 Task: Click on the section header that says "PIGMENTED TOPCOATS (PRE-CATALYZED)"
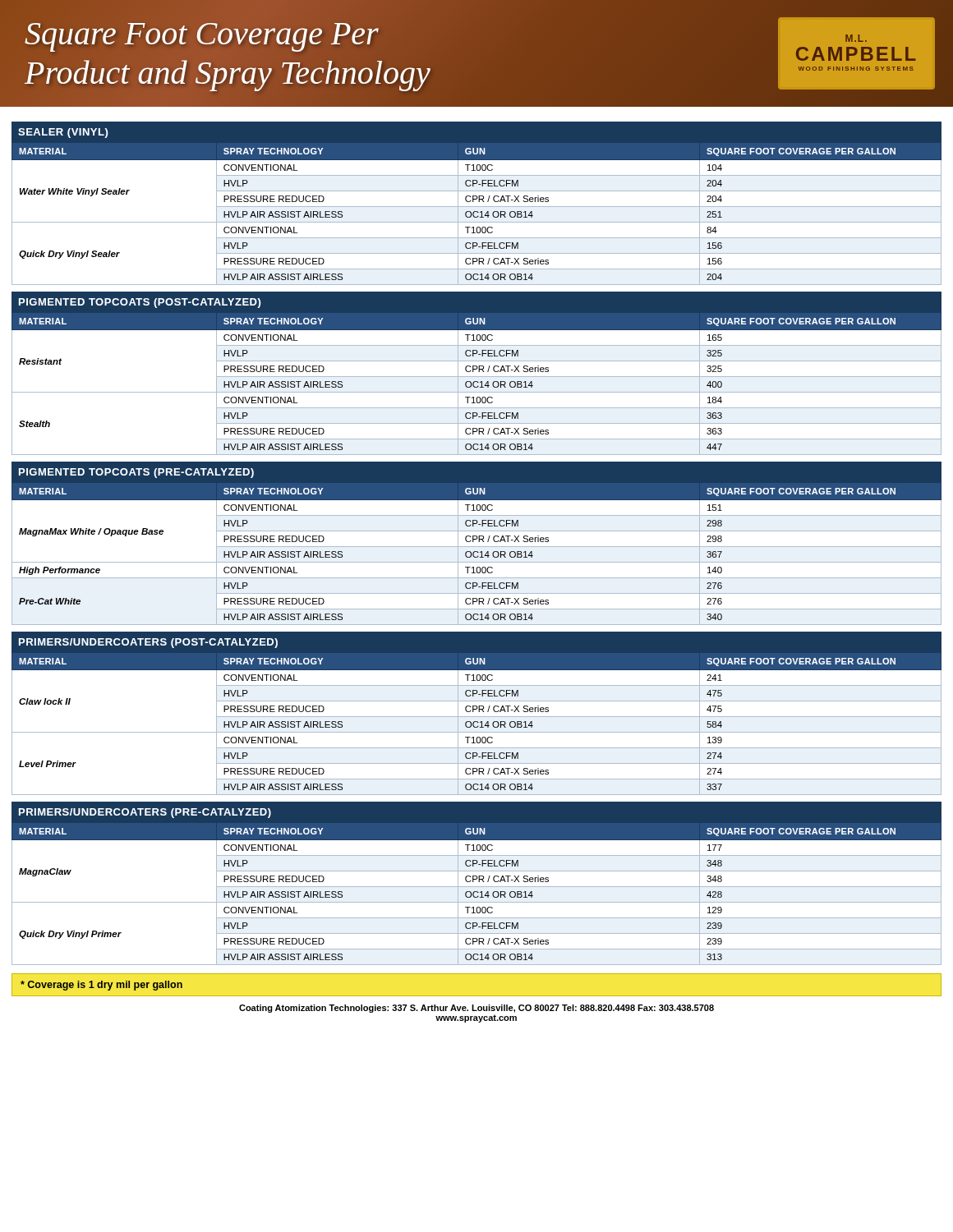136,472
